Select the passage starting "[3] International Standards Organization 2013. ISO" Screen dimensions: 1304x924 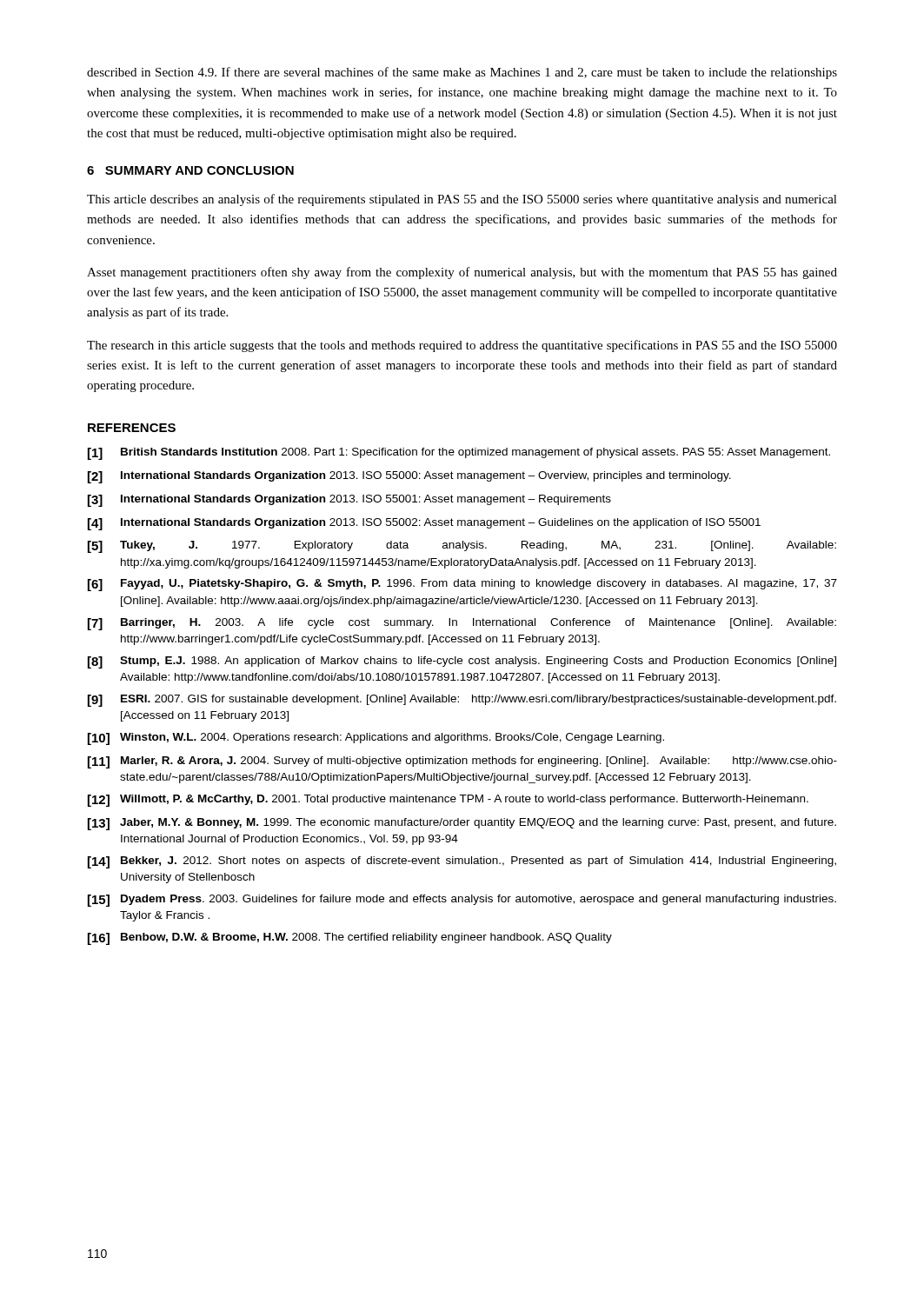[x=462, y=499]
